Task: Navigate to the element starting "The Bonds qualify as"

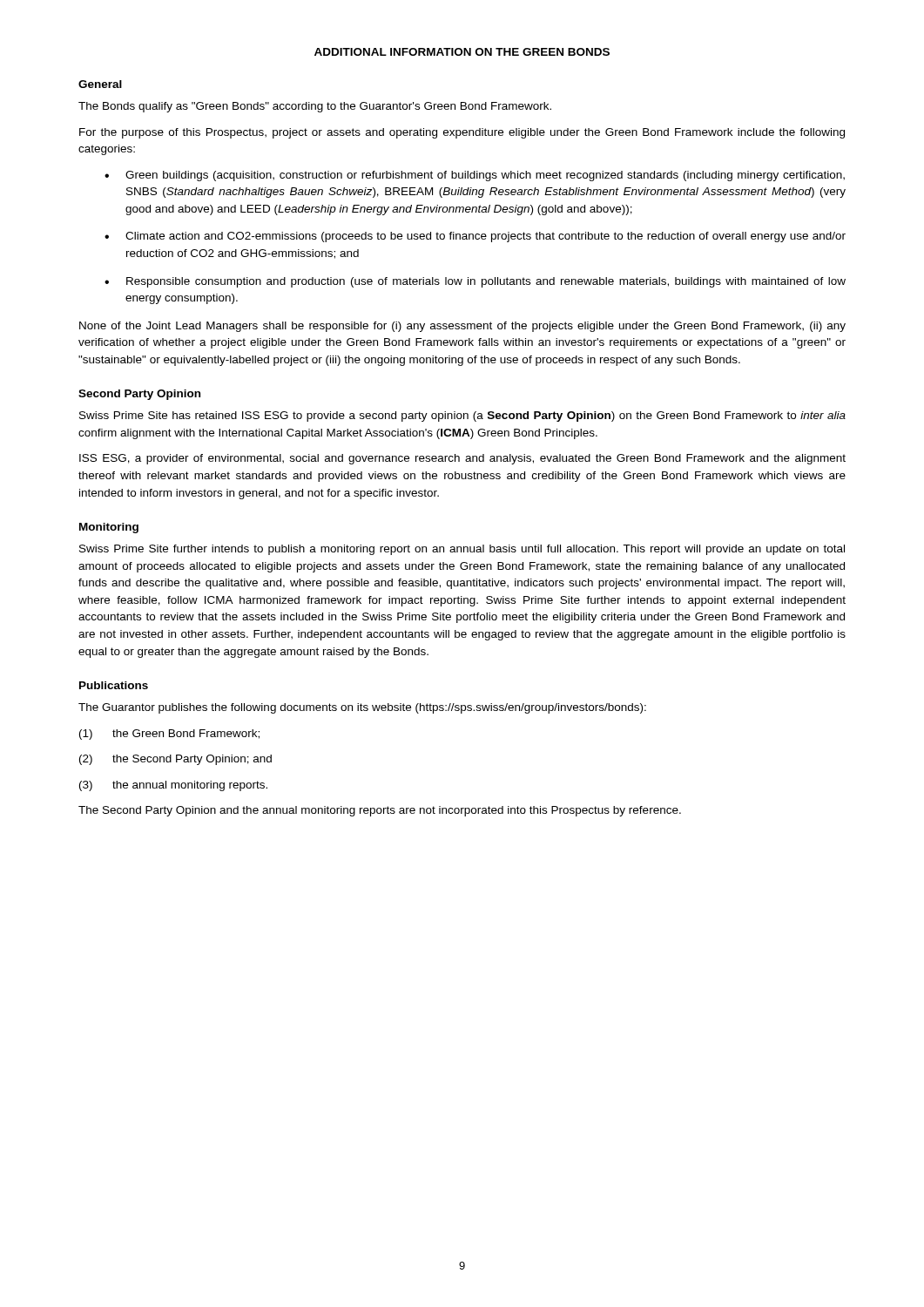Action: click(315, 106)
